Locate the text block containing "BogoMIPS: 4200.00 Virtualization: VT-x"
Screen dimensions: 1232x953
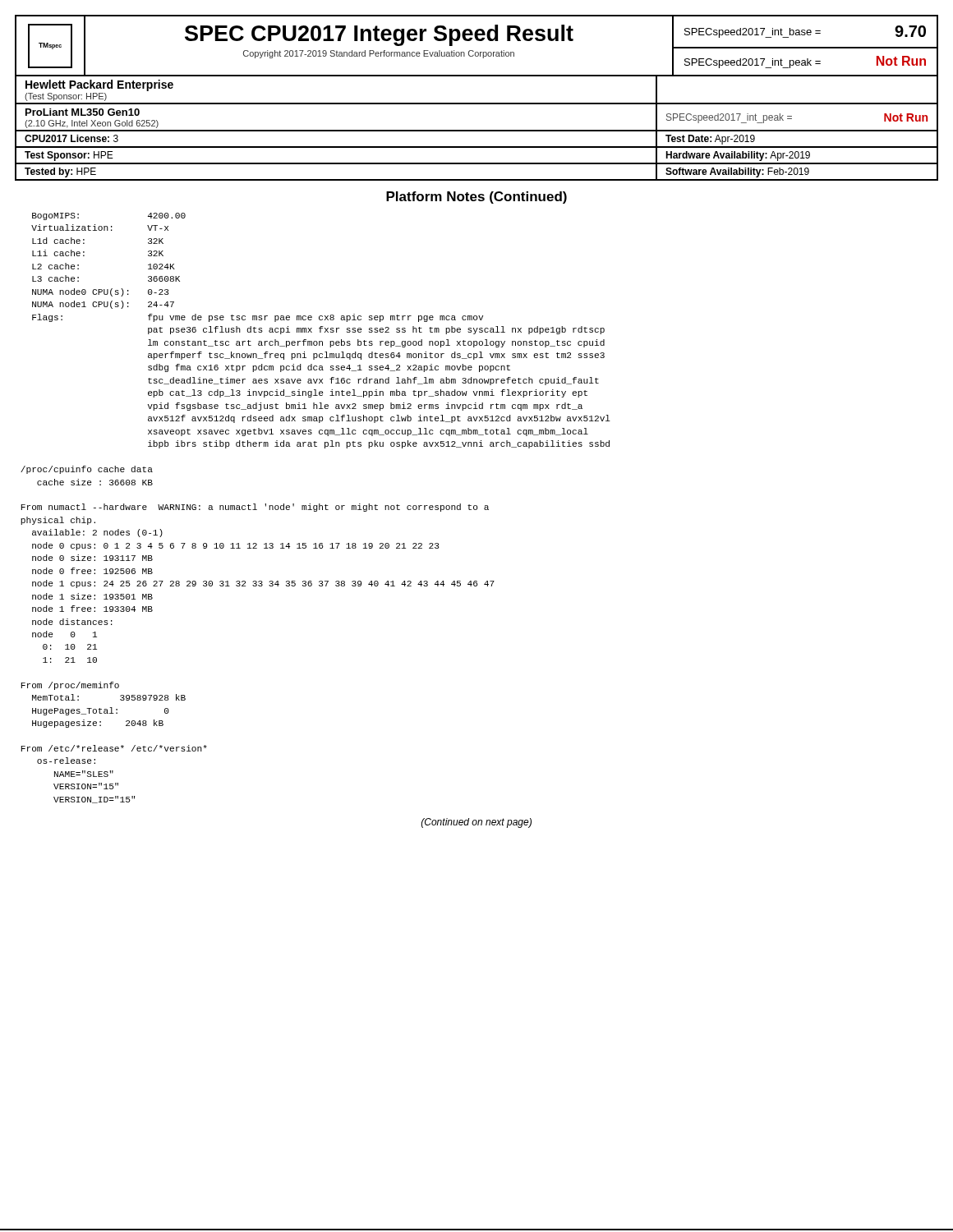pos(476,509)
